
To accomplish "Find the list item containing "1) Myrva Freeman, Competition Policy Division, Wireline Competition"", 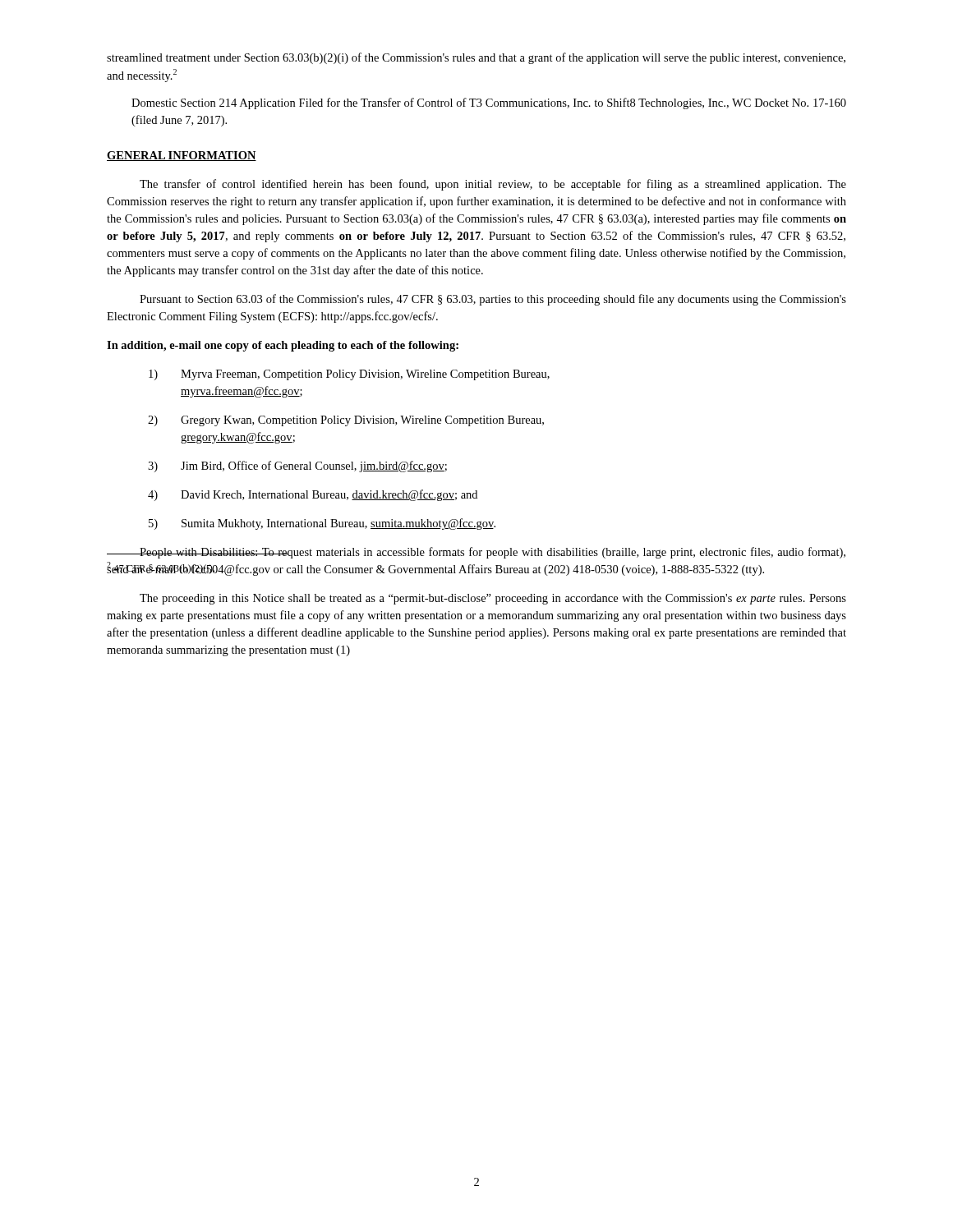I will [x=489, y=383].
